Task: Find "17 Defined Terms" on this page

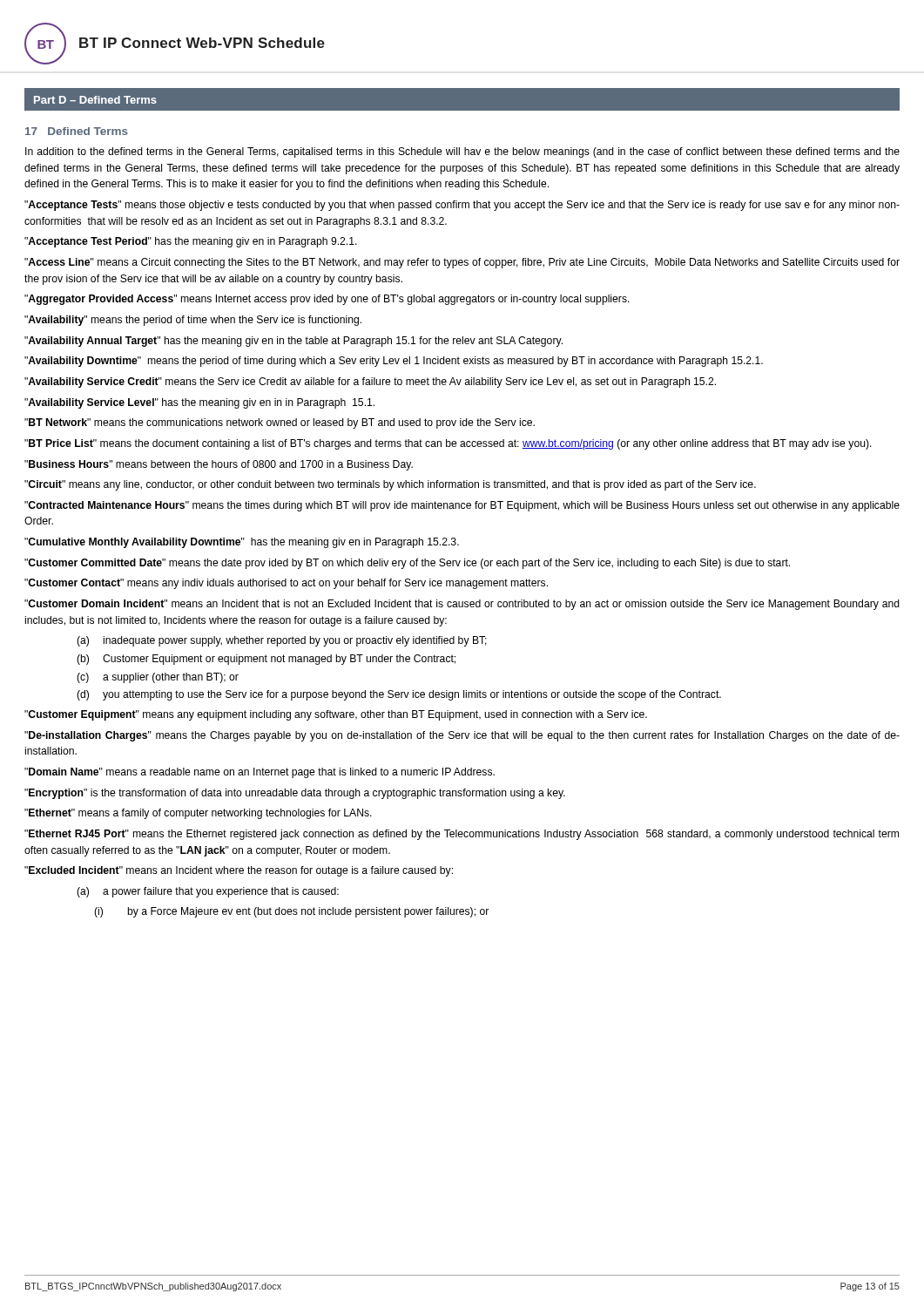Action: (x=76, y=131)
